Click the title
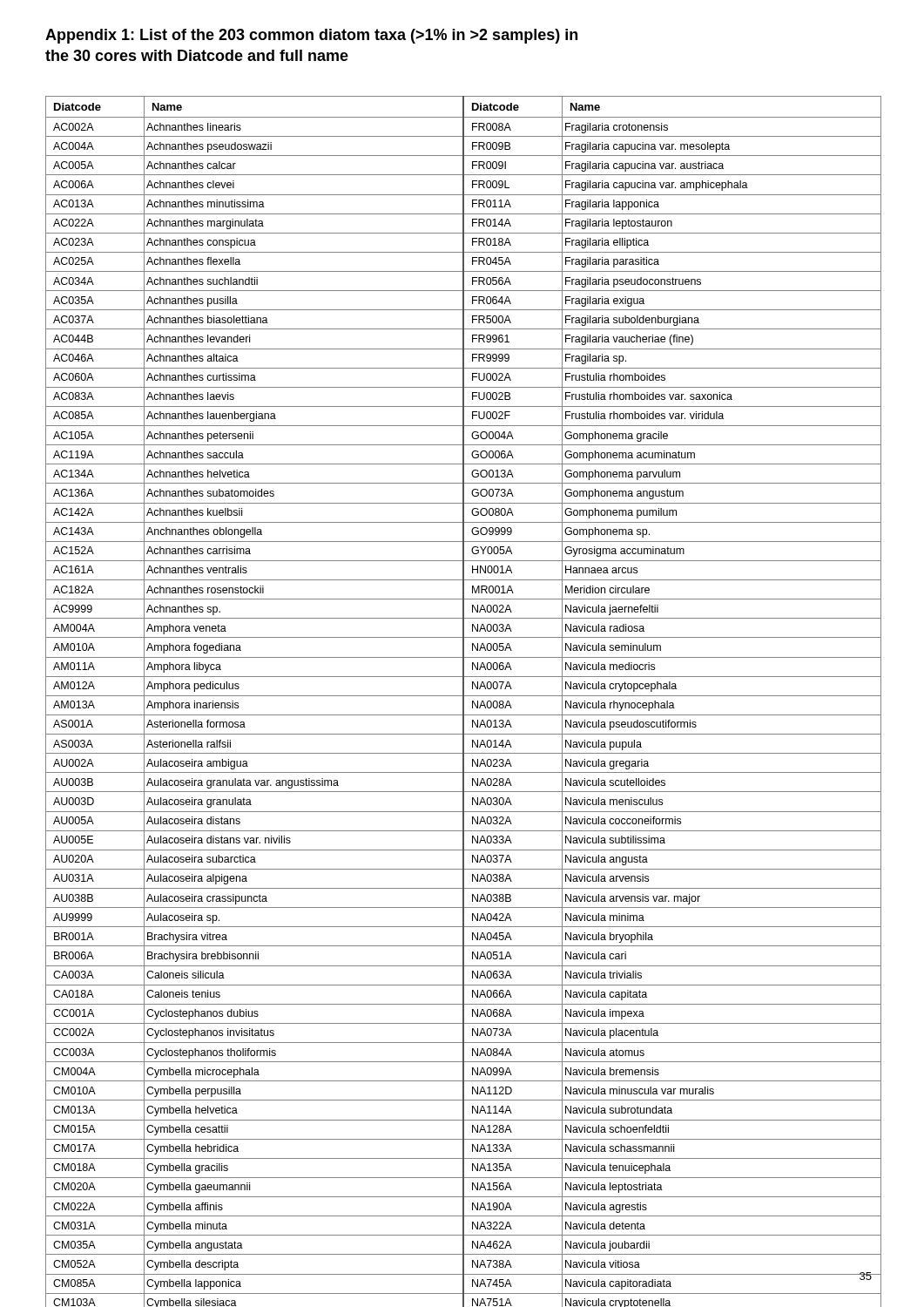Viewport: 924px width, 1307px height. [437, 46]
